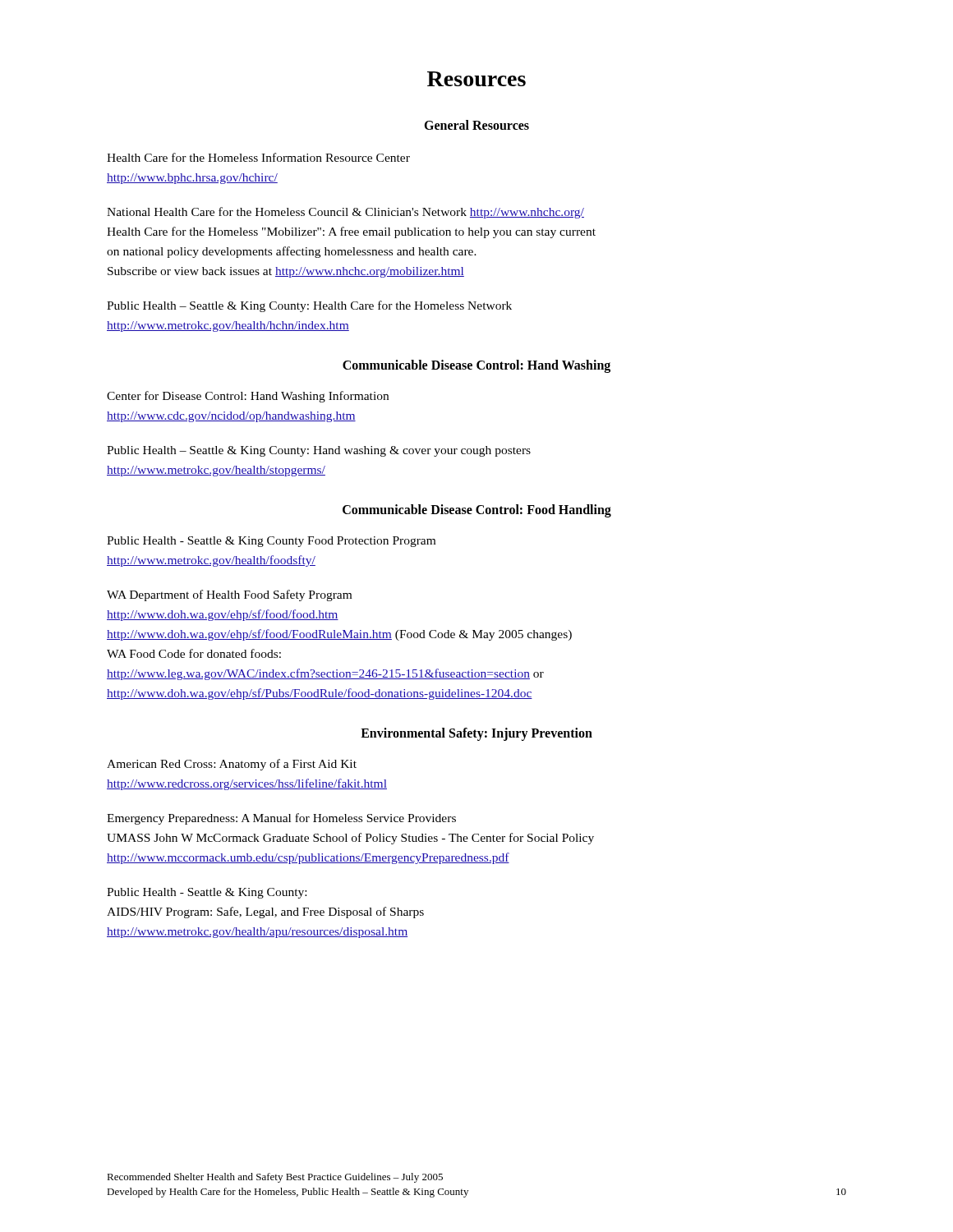Find the text block that says "American Red Cross: Anatomy of a First"
Screen dimensions: 1232x953
[247, 774]
